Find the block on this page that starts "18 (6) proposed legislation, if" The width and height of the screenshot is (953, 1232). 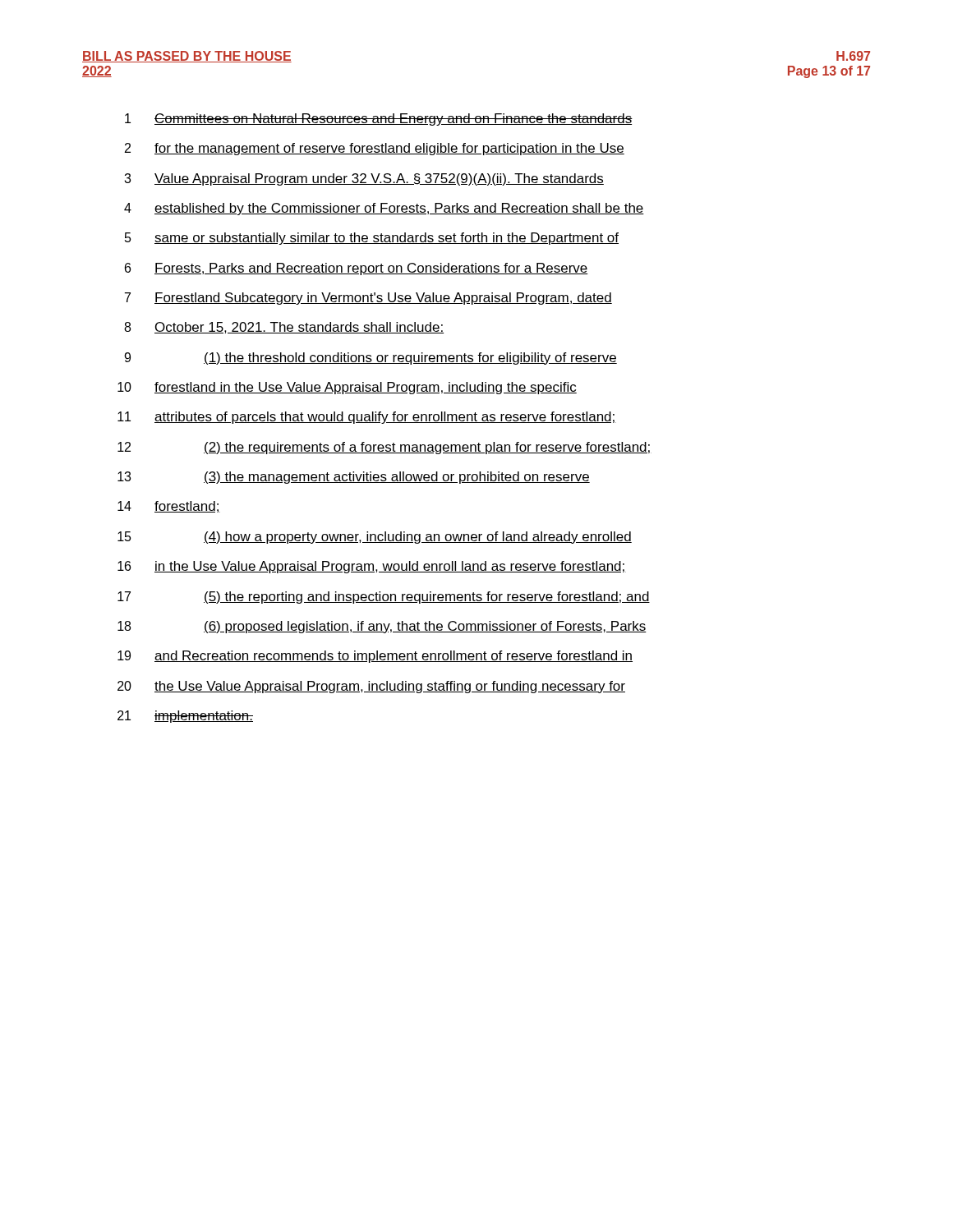476,627
